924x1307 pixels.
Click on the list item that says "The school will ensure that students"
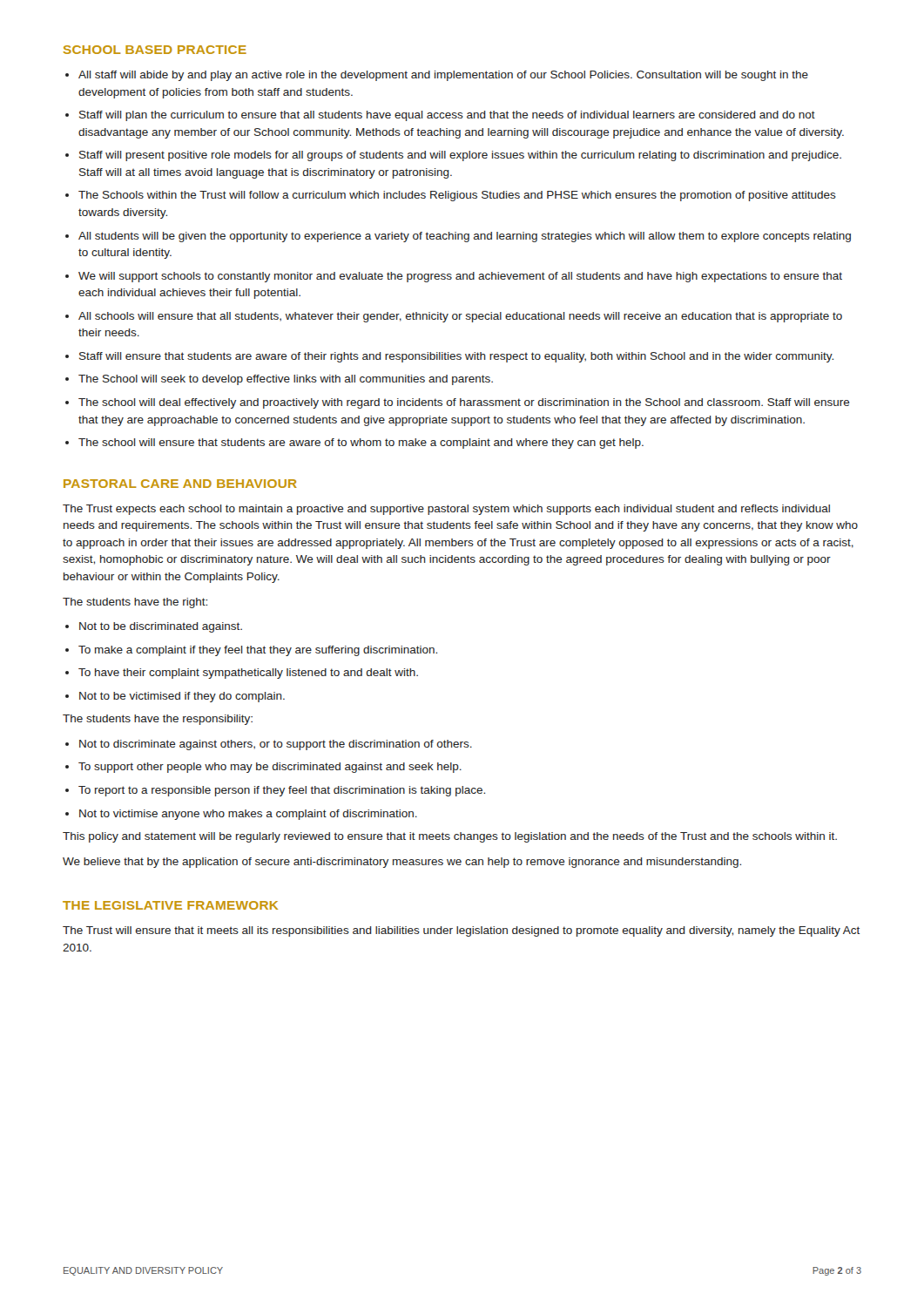pyautogui.click(x=361, y=442)
